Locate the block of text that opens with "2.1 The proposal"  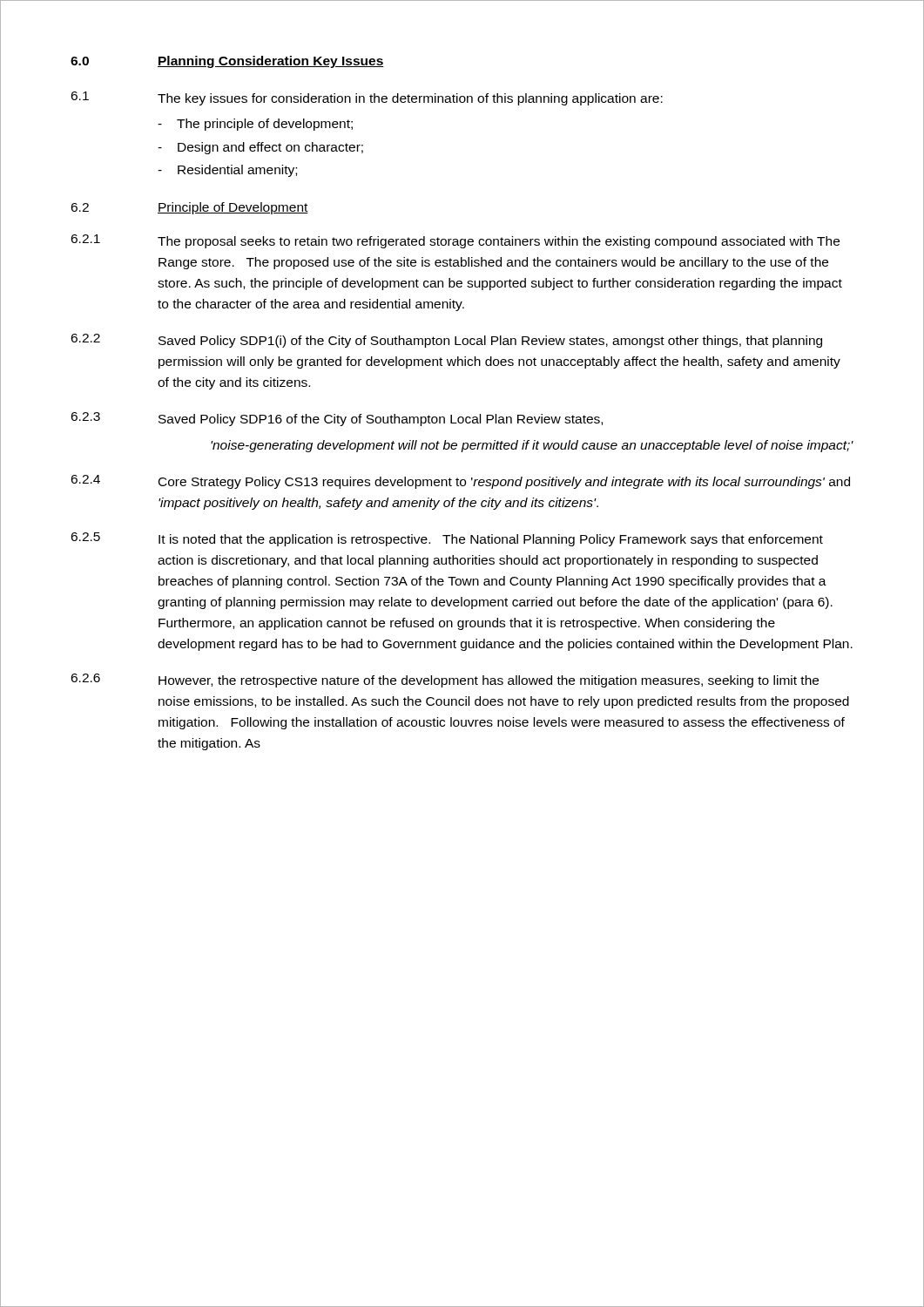[x=462, y=273]
